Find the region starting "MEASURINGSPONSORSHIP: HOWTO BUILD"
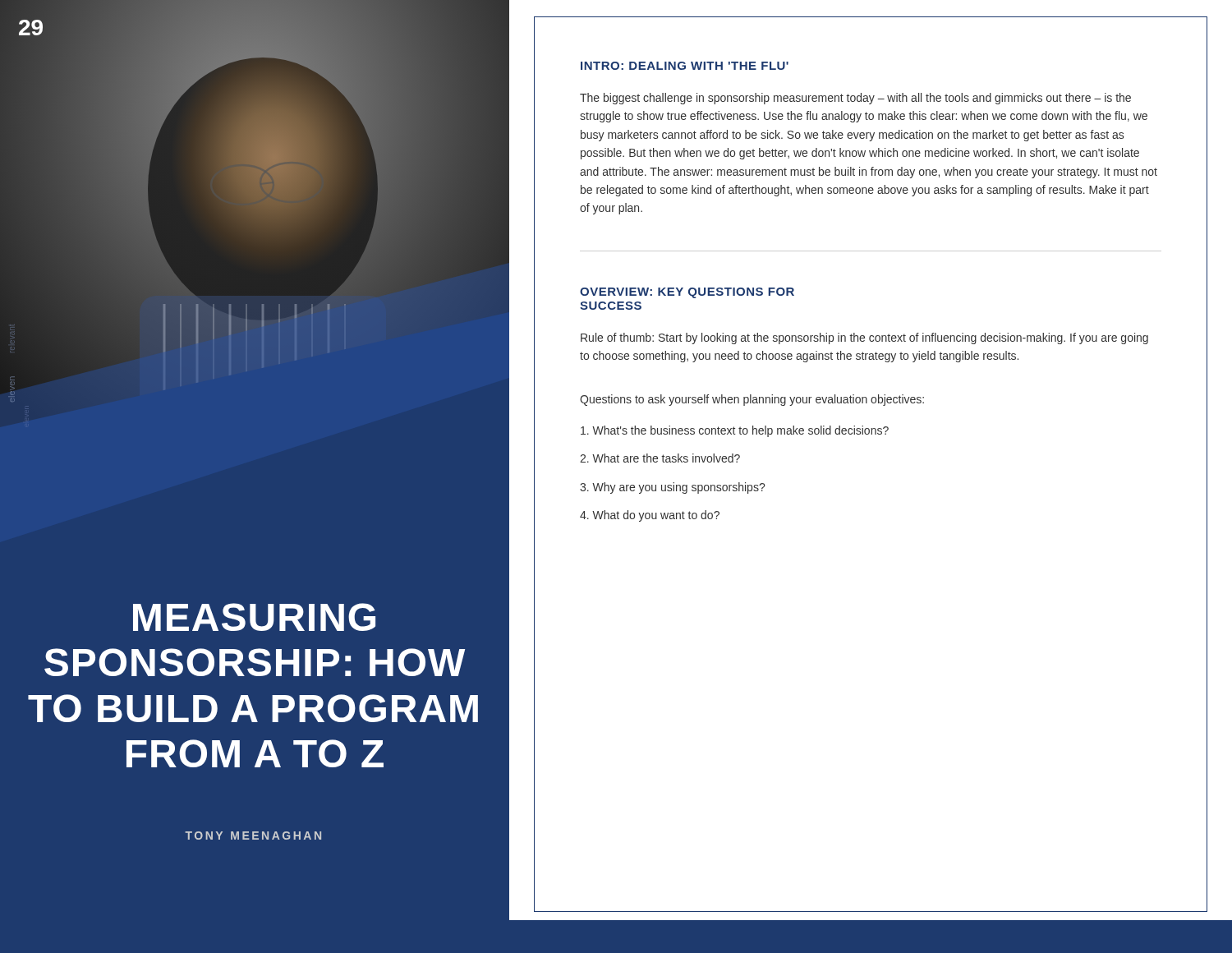The image size is (1232, 953). tap(255, 686)
